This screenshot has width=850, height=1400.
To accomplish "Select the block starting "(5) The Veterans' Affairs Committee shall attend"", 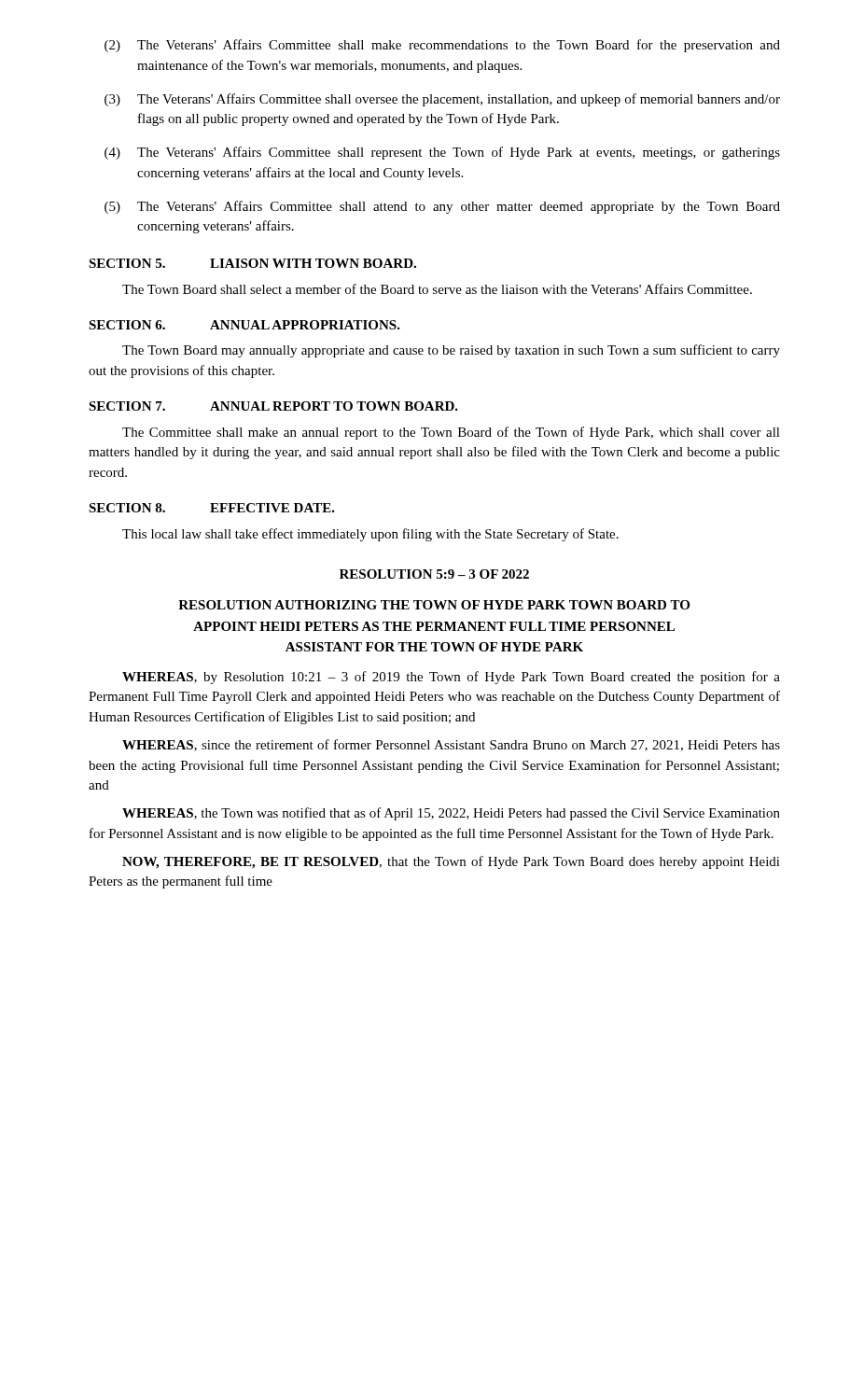I will coord(434,217).
